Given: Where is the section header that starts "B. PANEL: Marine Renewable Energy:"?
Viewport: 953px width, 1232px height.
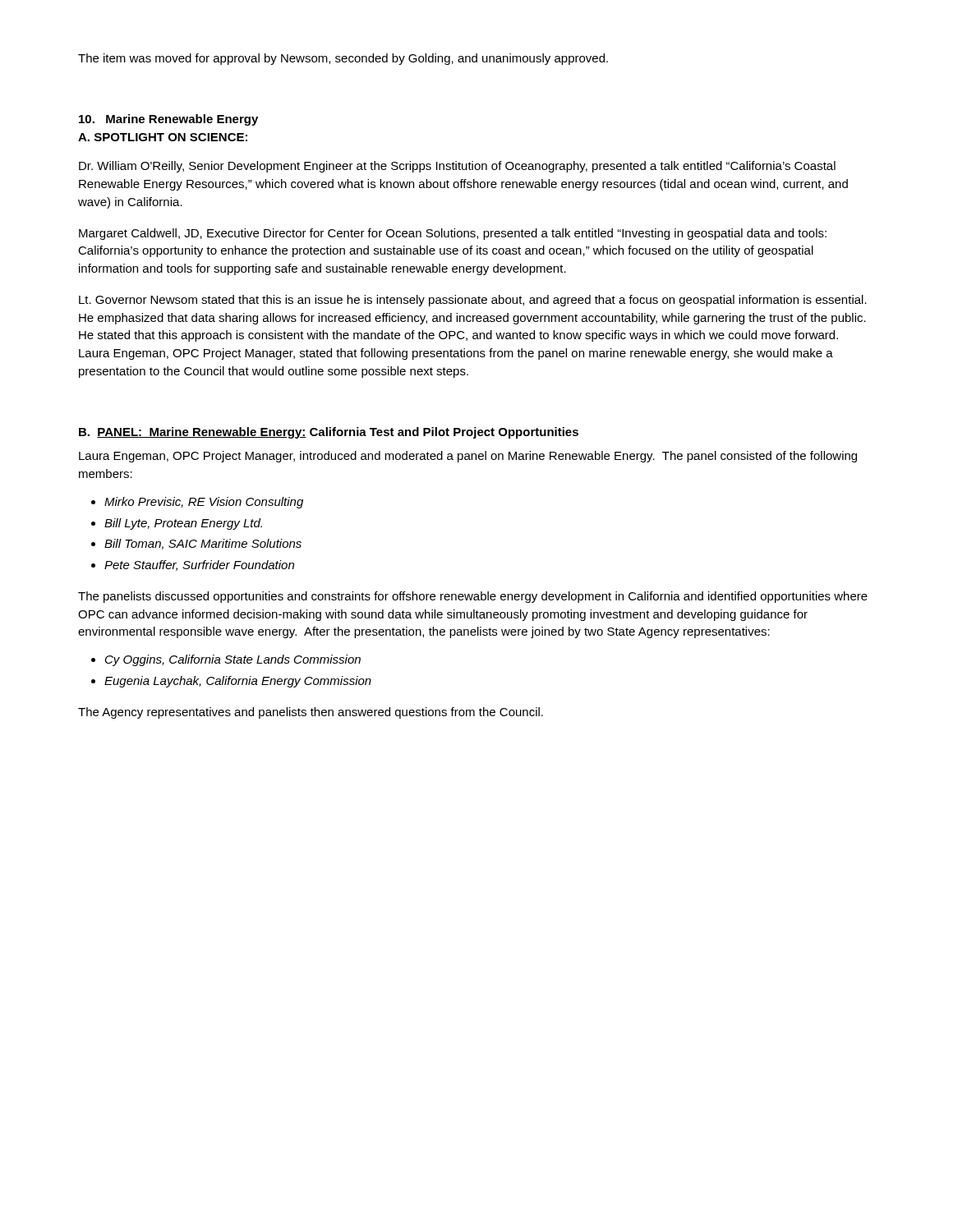Looking at the screenshot, I should tap(328, 431).
